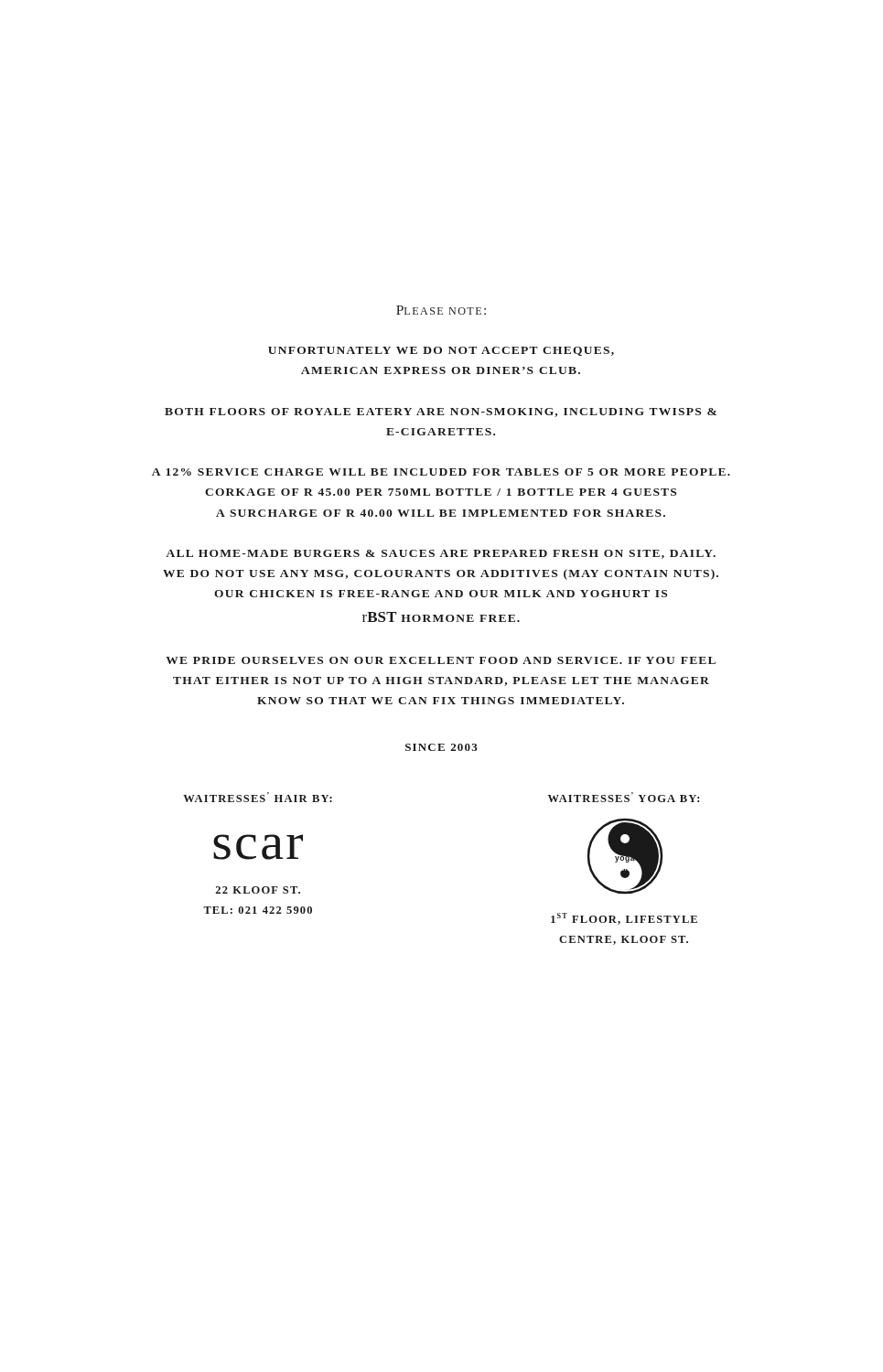Point to the text starting "waitresses’ yoga by:"
The image size is (883, 1372).
[x=625, y=798]
